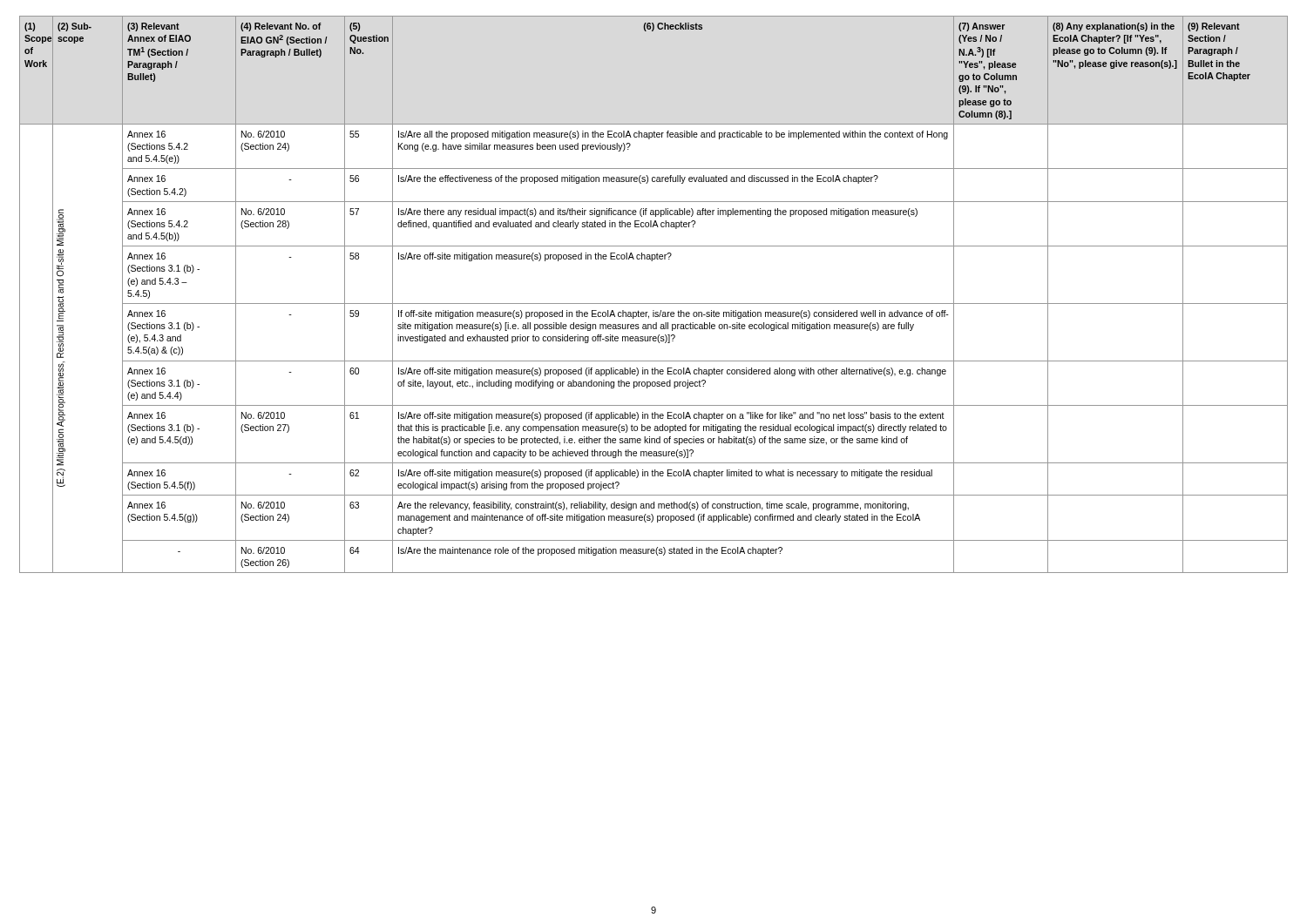1307x924 pixels.
Task: Locate the table with the text "(3) Relevant Annex of"
Action: pyautogui.click(x=654, y=294)
